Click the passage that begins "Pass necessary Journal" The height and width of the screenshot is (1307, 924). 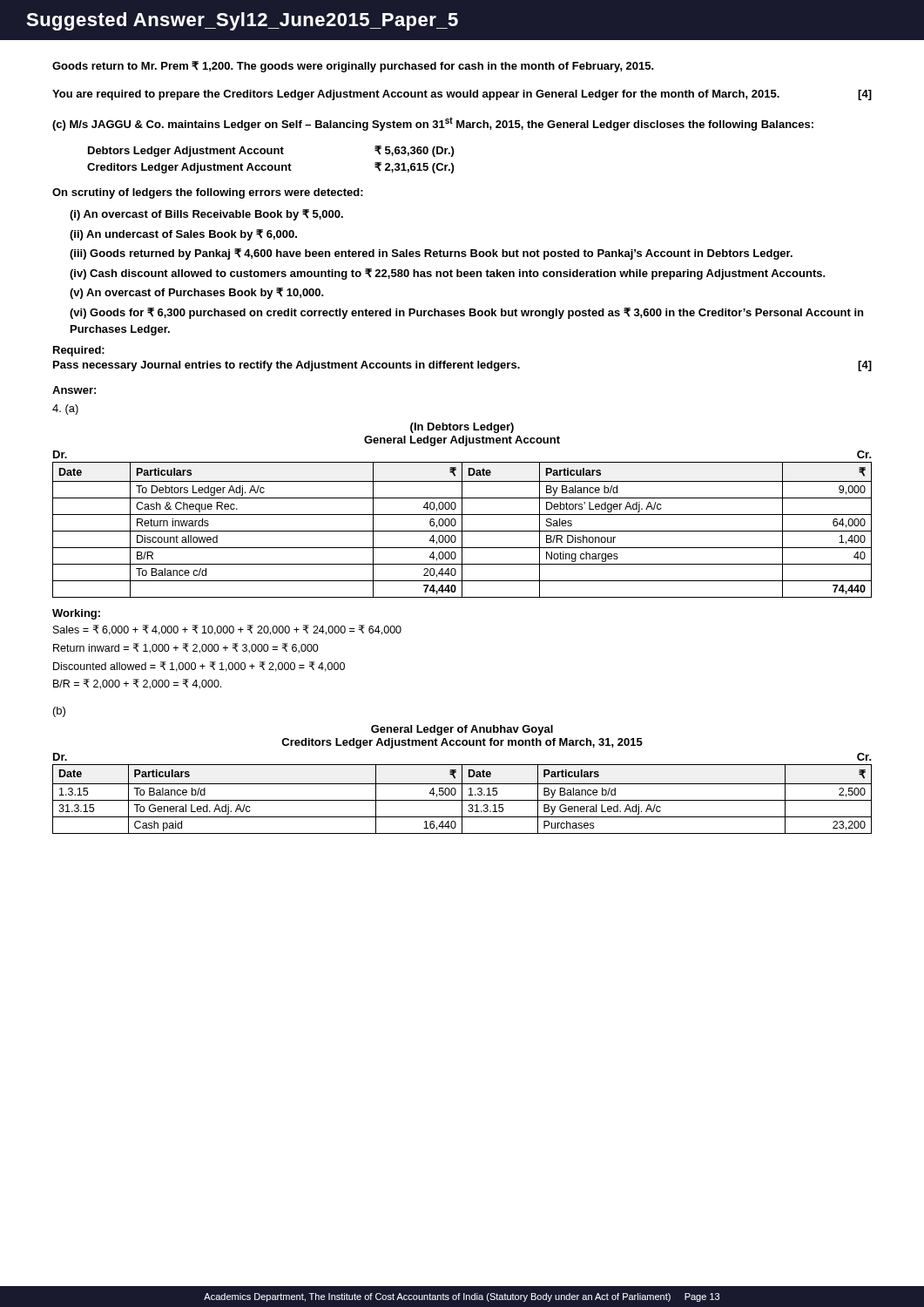point(462,365)
